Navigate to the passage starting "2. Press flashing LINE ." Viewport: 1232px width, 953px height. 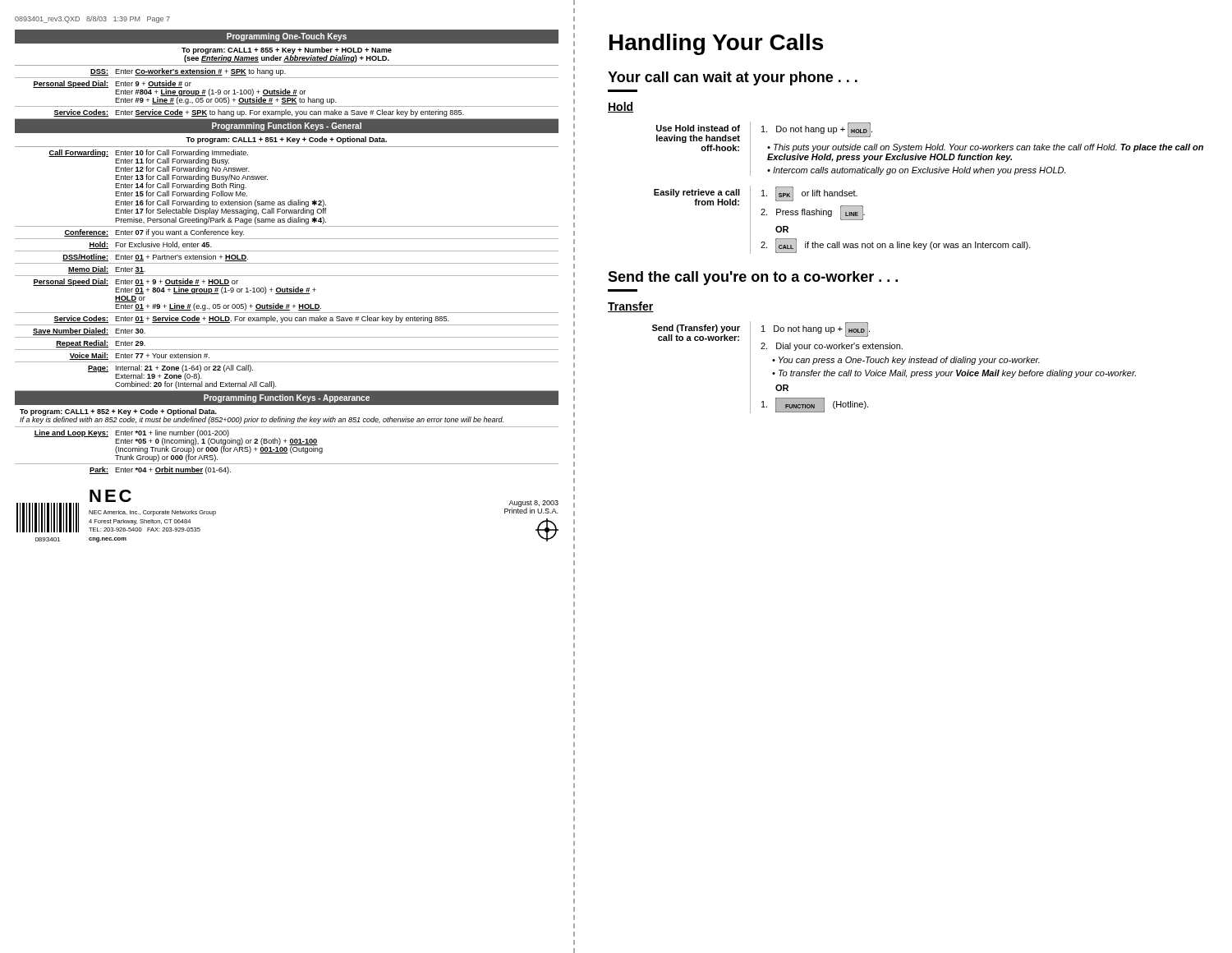point(813,213)
